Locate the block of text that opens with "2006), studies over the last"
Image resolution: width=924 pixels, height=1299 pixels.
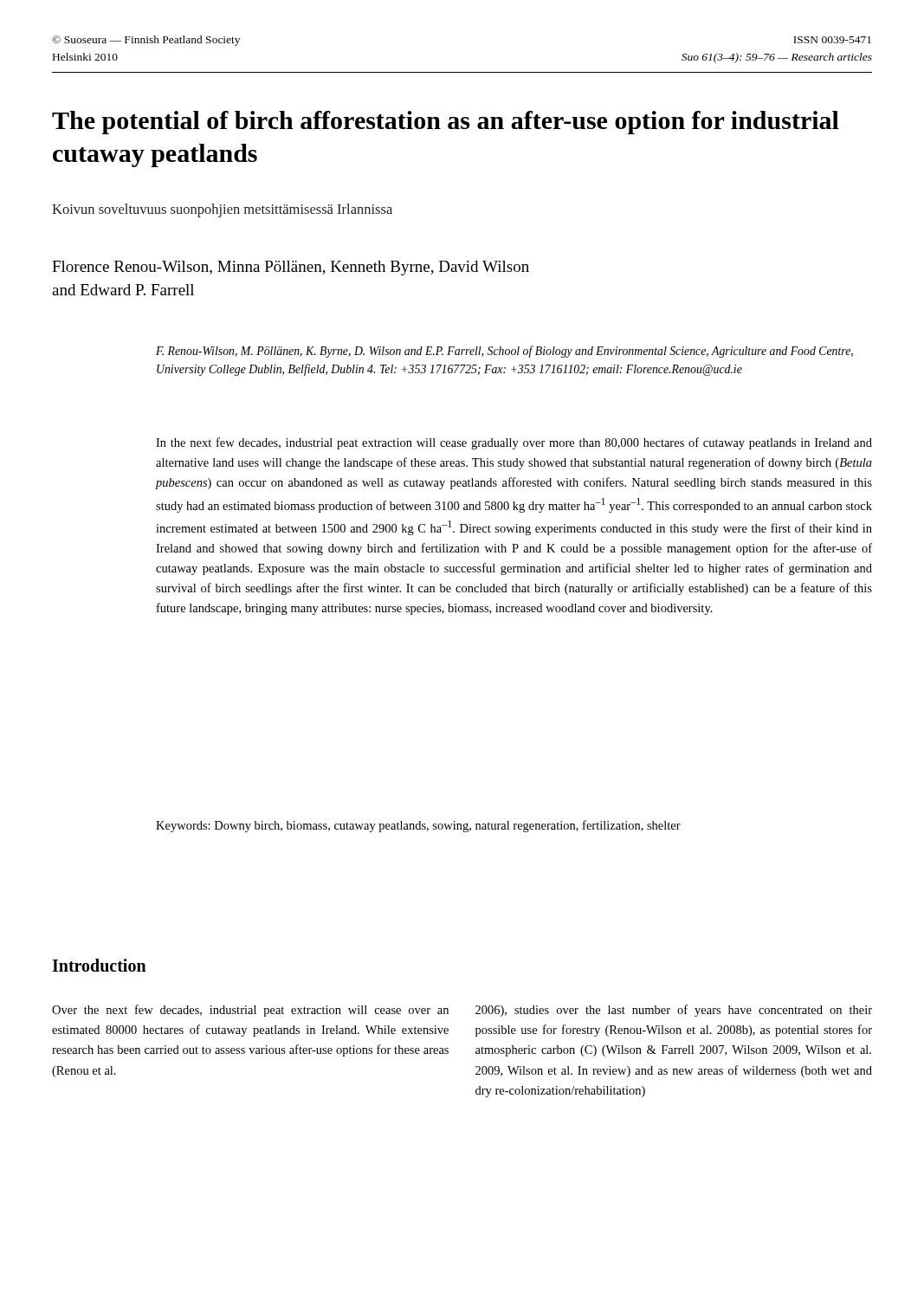click(x=674, y=1050)
